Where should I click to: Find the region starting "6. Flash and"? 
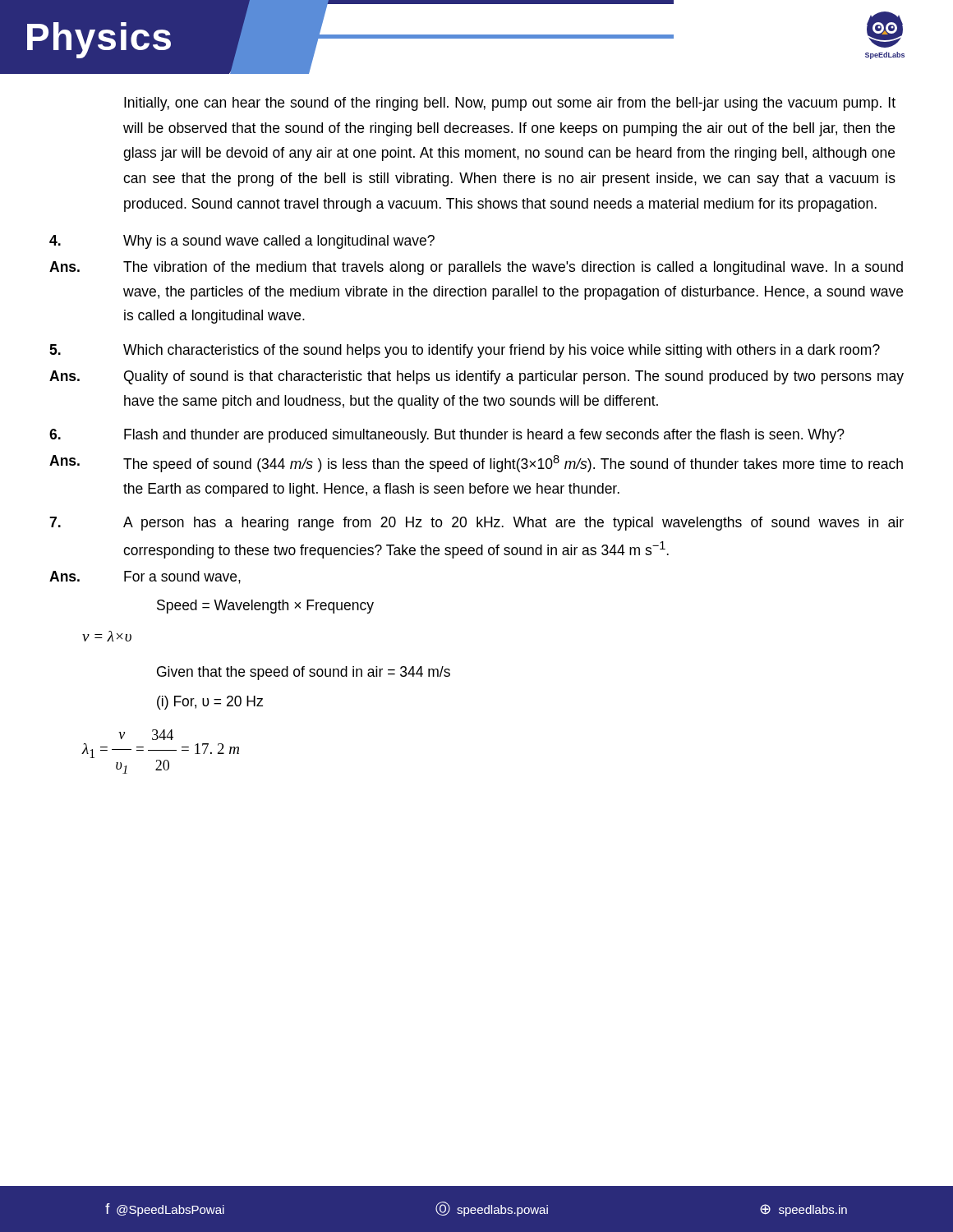476,436
